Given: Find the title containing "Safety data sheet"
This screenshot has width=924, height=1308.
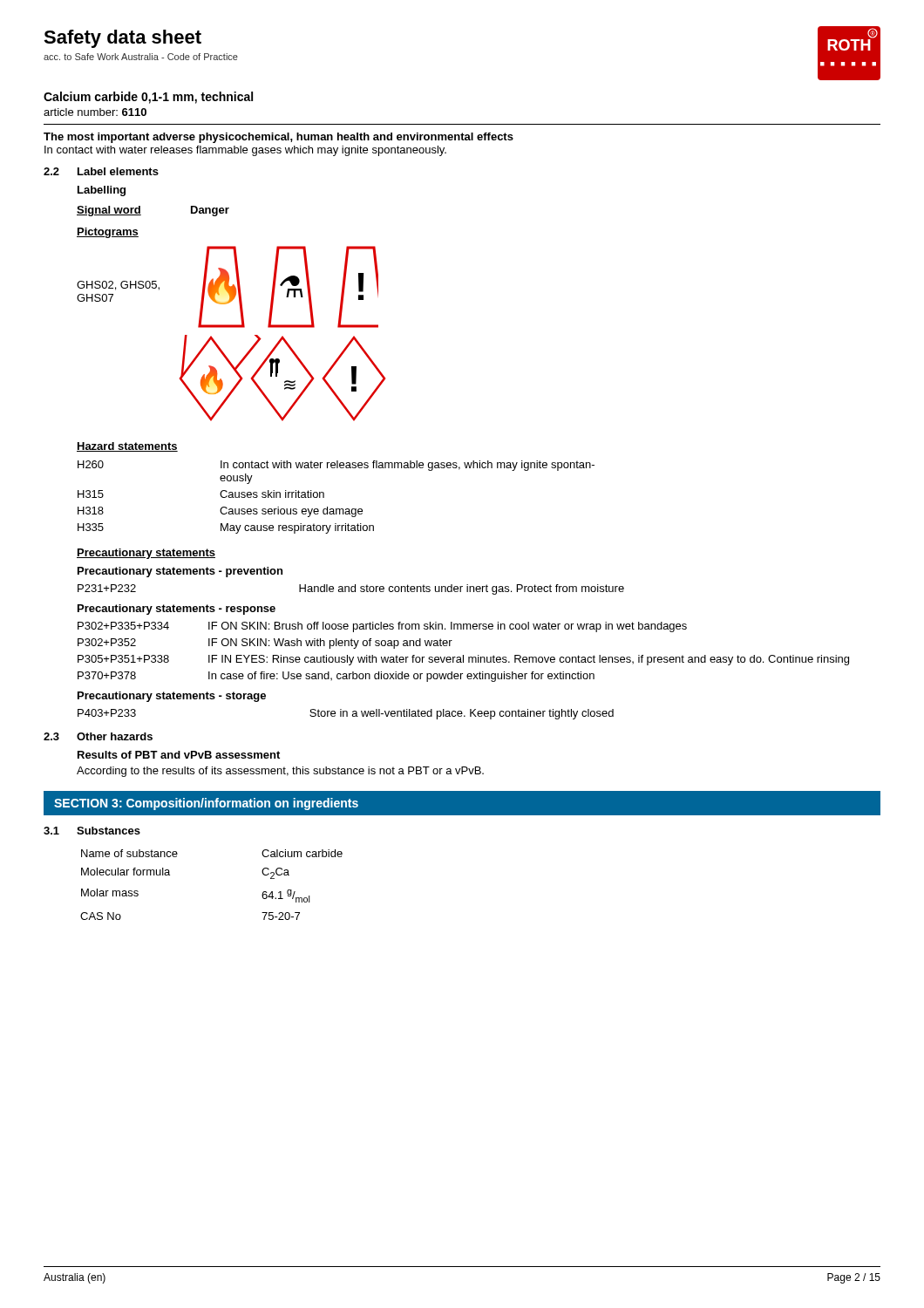Looking at the screenshot, I should coord(122,37).
